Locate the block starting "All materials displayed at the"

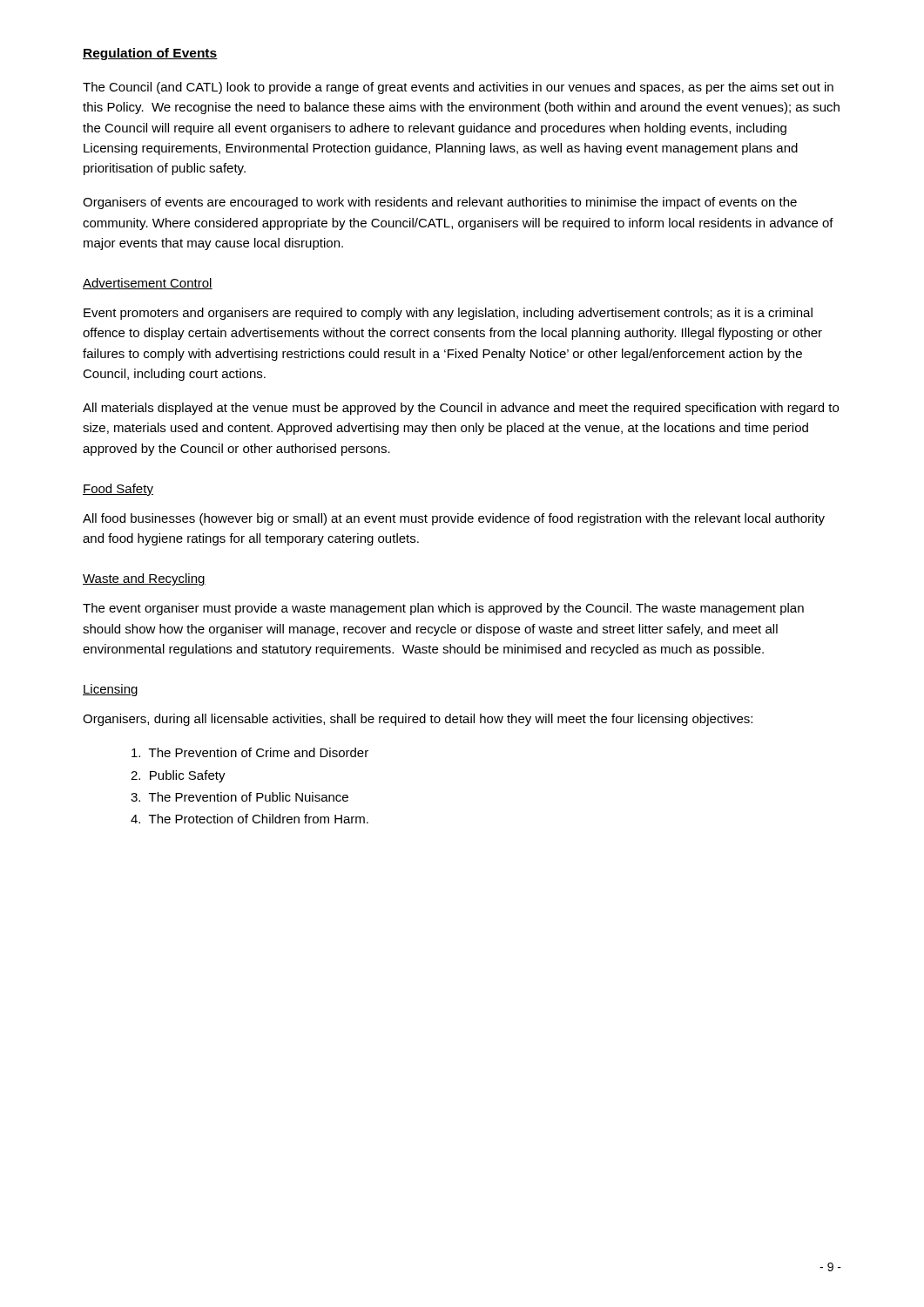(461, 428)
